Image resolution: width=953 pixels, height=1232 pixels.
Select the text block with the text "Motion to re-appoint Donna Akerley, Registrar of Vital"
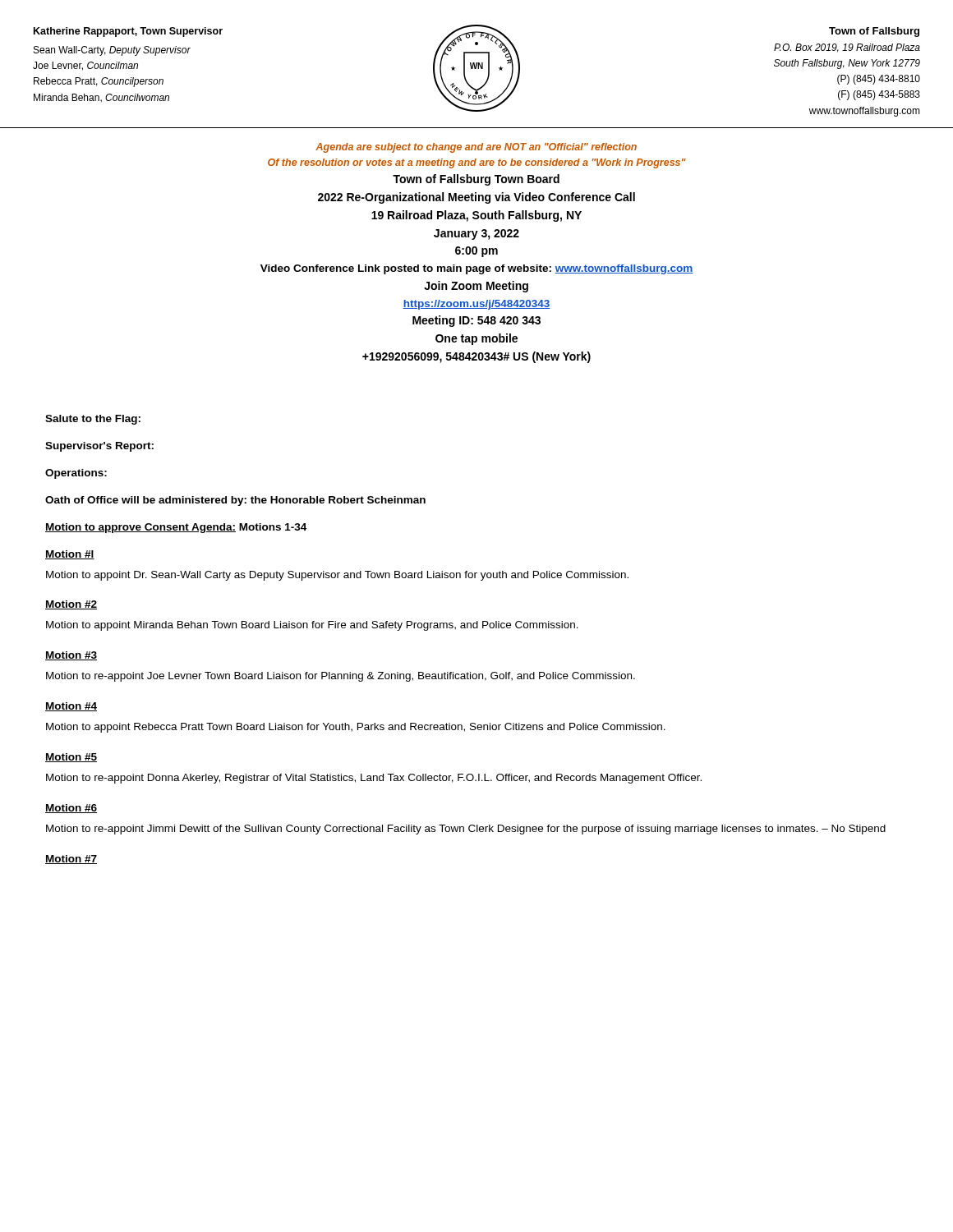click(476, 778)
